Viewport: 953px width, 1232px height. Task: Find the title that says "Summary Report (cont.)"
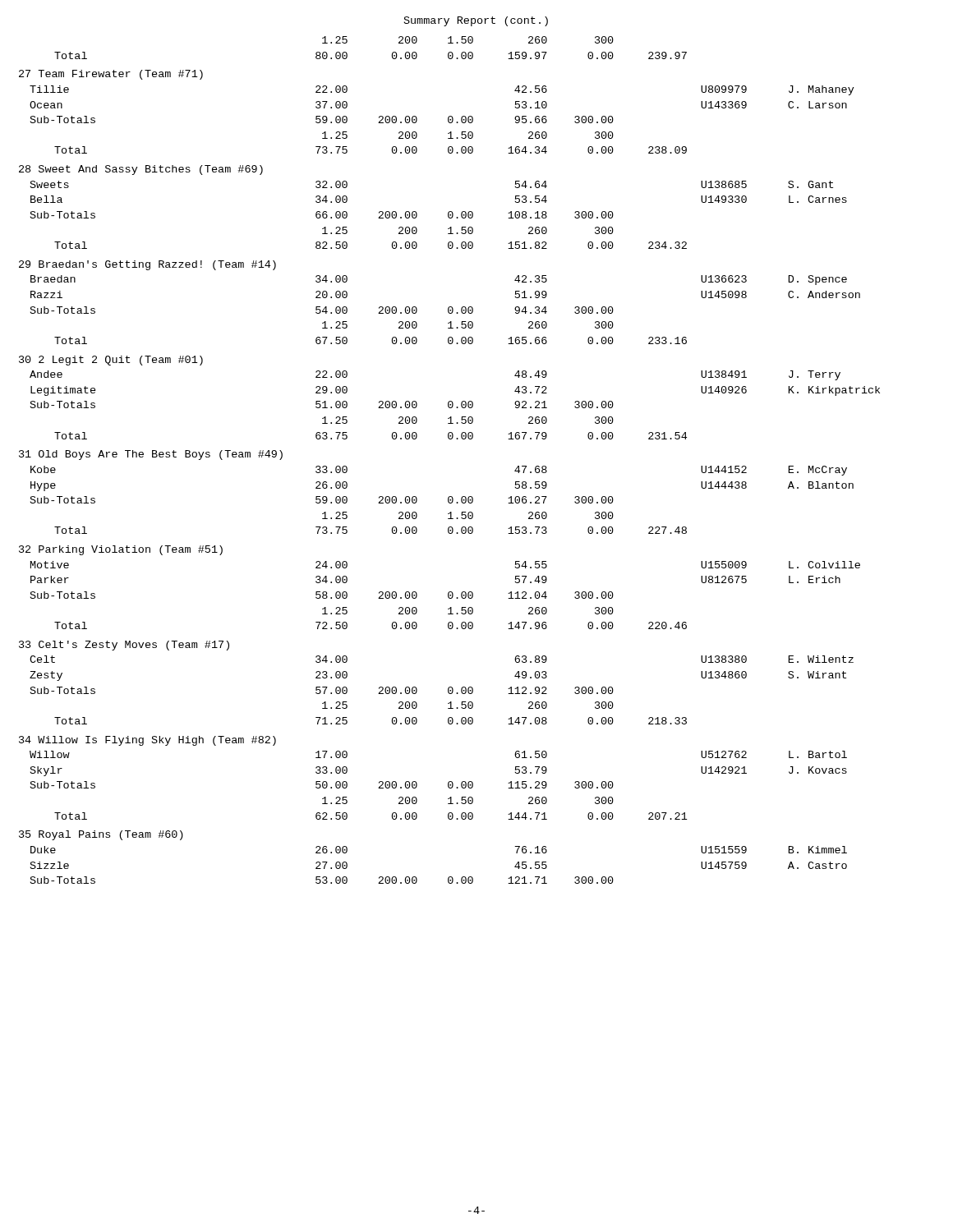[x=476, y=21]
